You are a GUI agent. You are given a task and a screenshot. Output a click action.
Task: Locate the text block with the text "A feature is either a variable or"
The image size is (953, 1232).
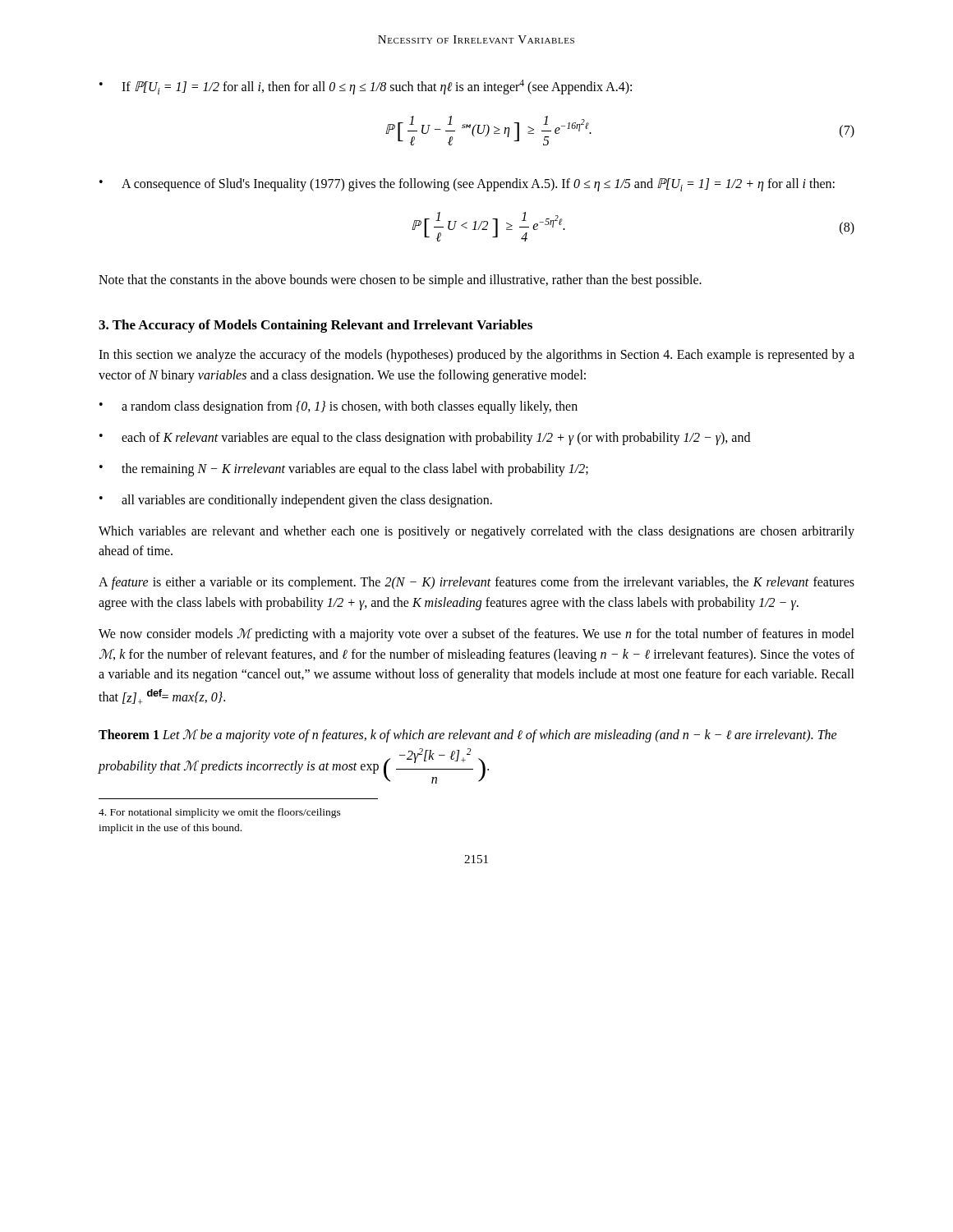[476, 592]
